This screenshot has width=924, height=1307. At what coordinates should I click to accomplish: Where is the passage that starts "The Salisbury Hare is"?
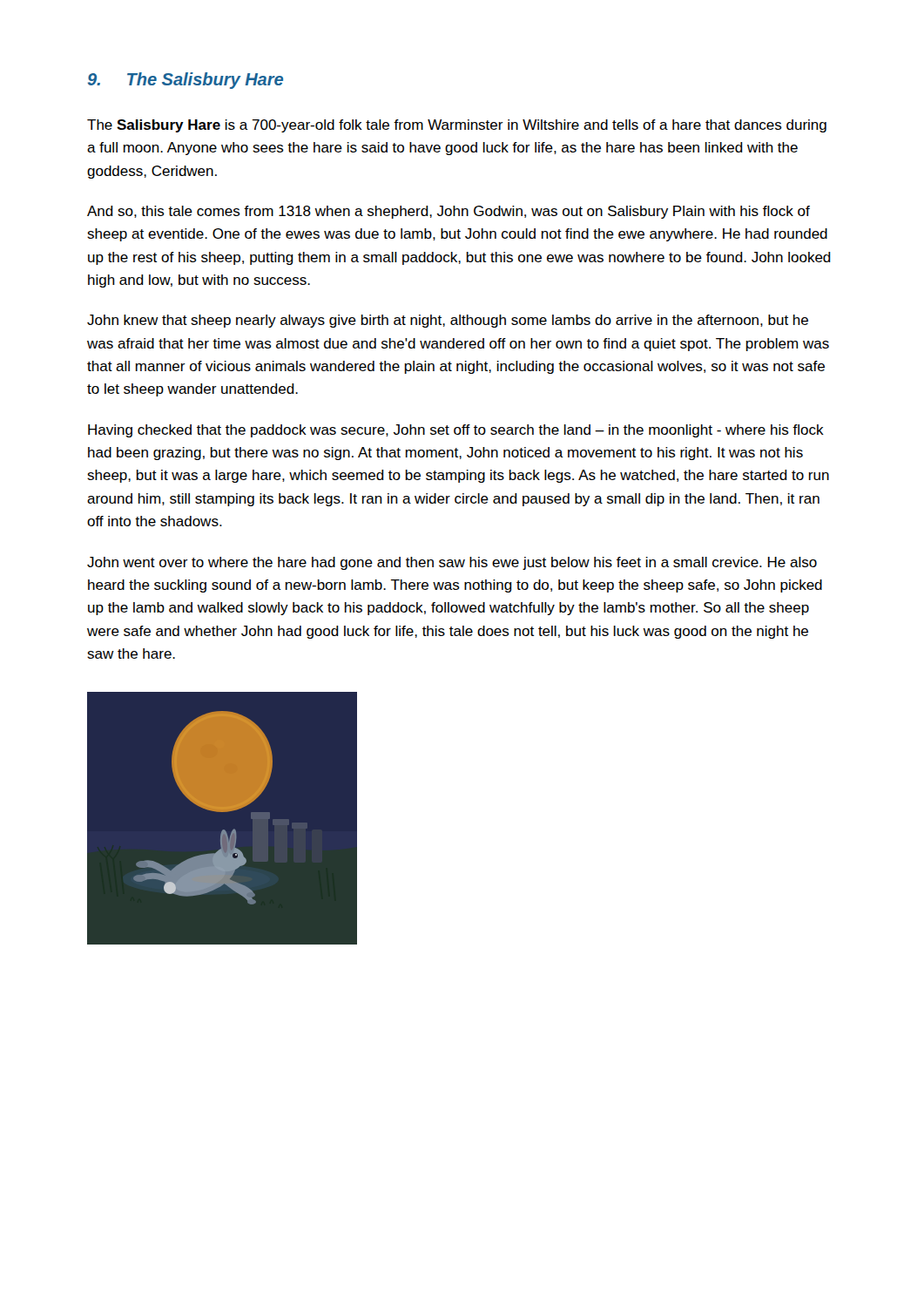pos(457,148)
